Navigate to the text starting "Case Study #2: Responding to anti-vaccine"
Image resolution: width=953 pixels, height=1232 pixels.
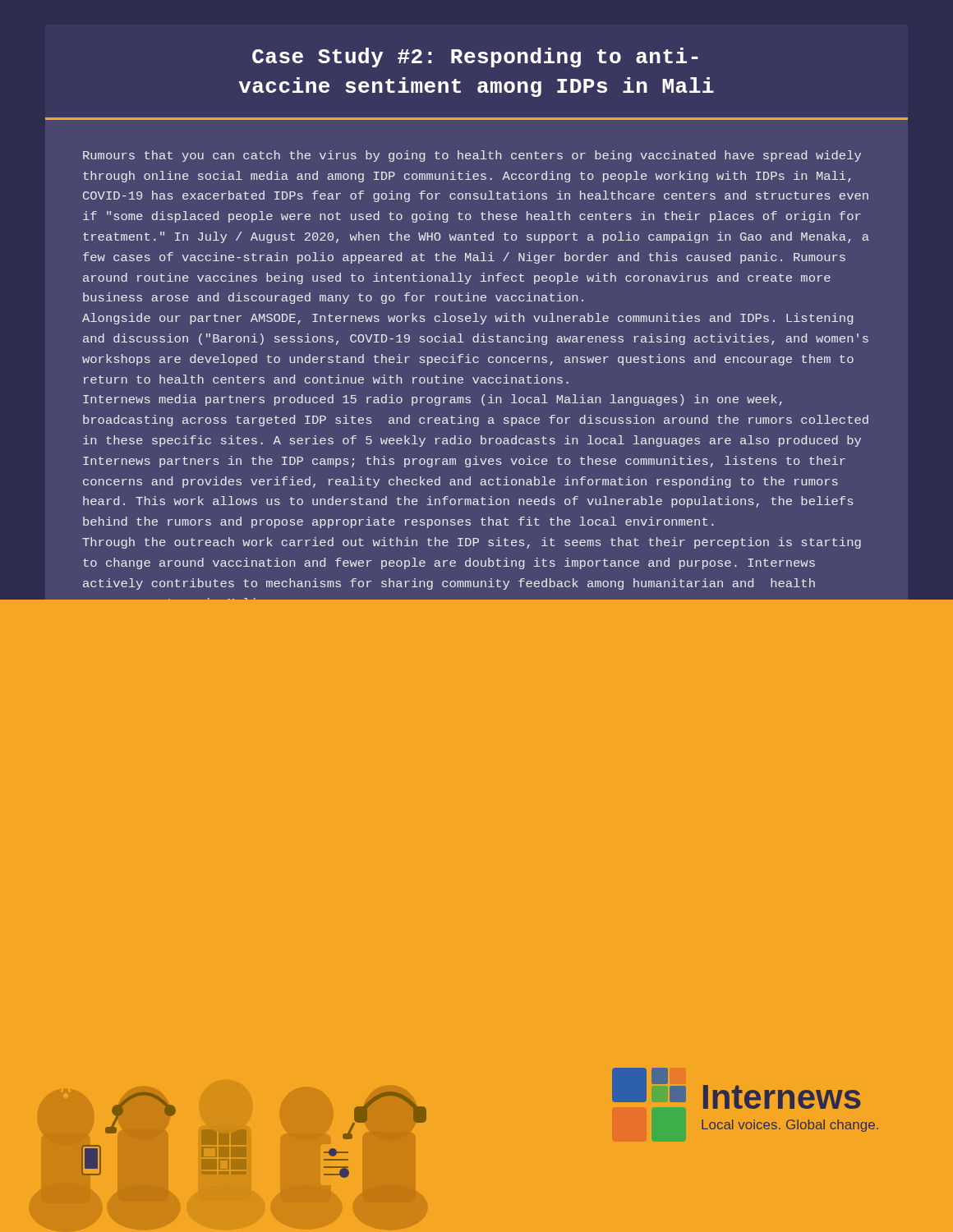[x=476, y=73]
